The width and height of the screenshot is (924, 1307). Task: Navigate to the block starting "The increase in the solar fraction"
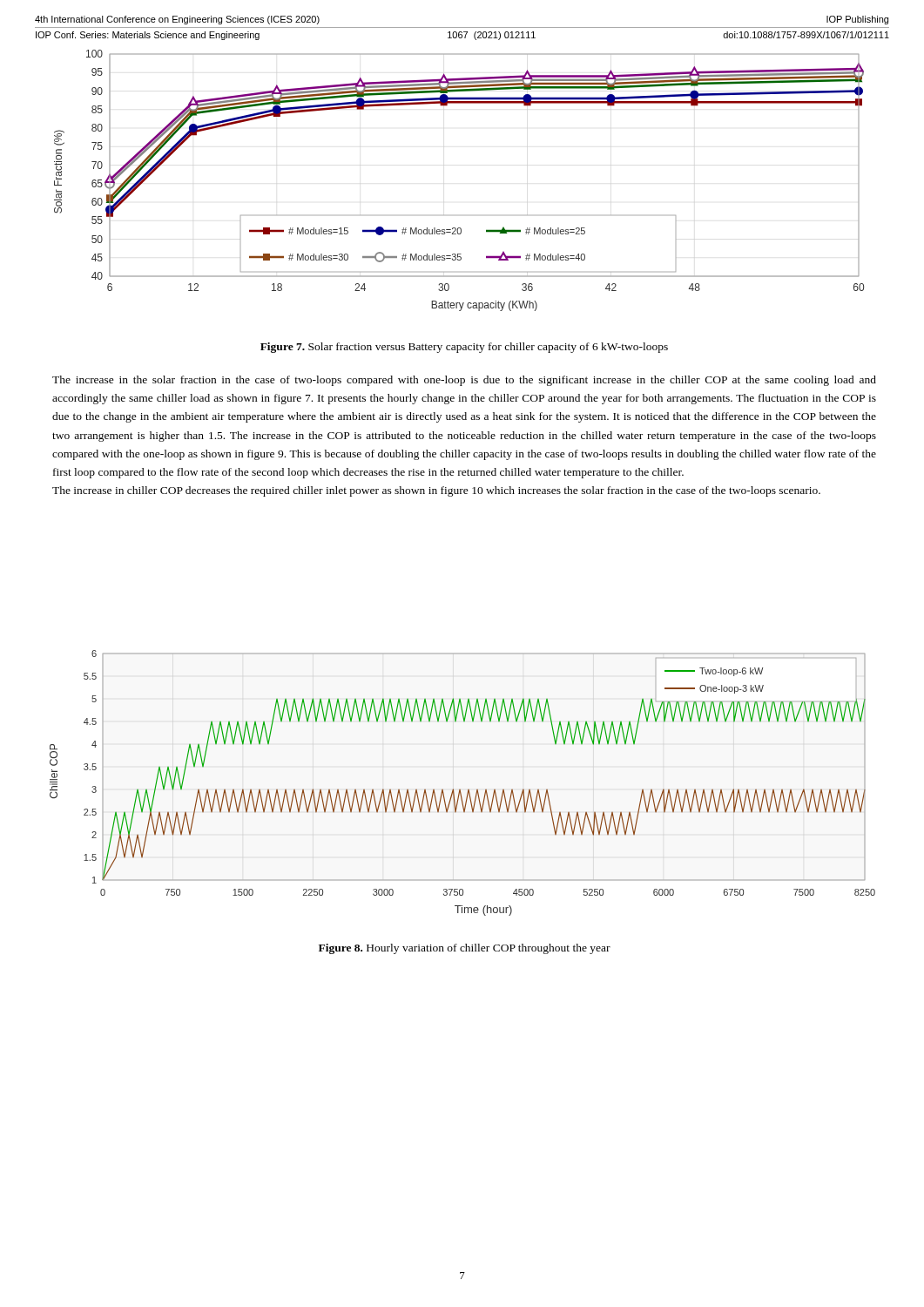pyautogui.click(x=464, y=435)
